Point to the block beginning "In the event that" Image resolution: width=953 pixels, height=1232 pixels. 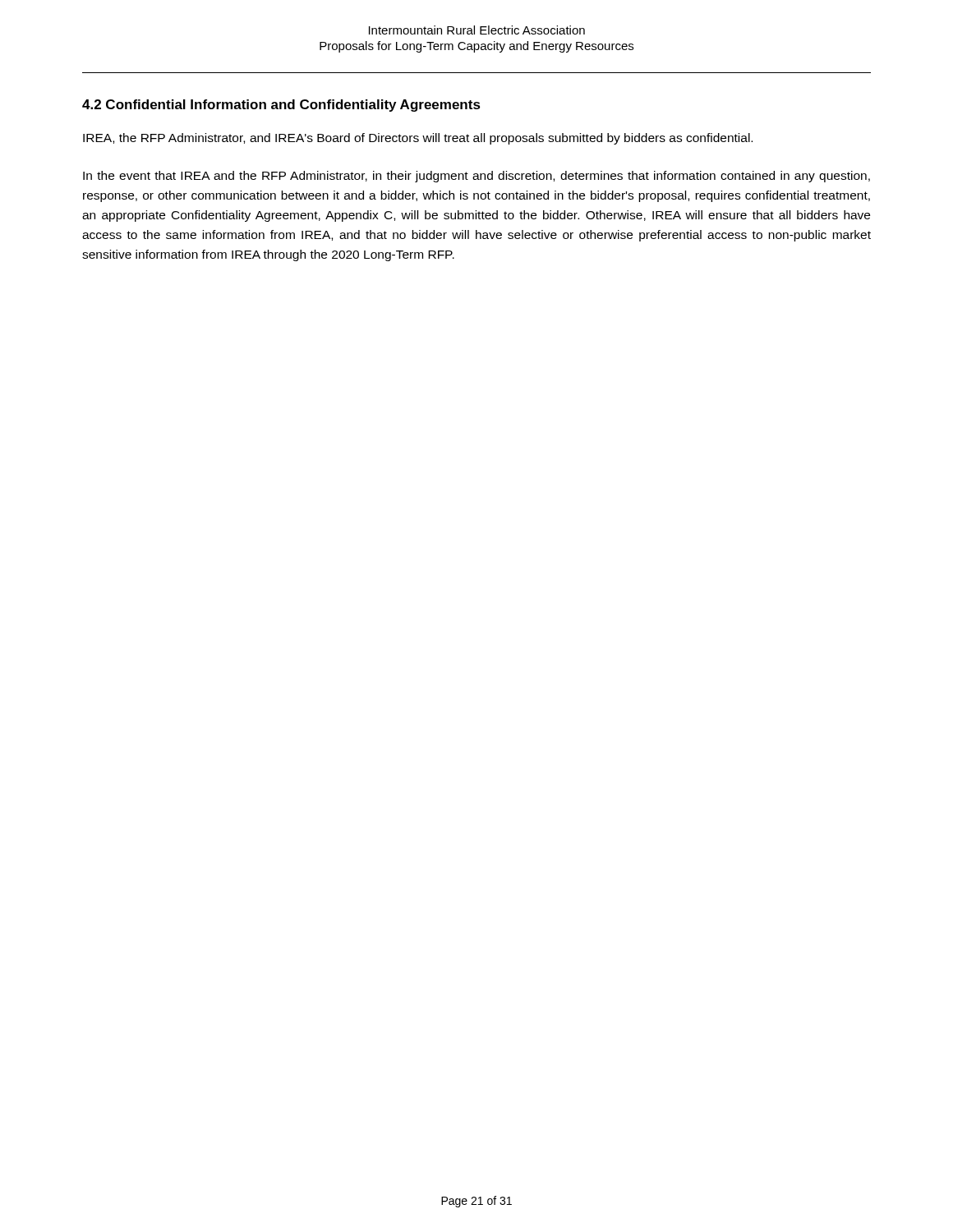tap(476, 215)
